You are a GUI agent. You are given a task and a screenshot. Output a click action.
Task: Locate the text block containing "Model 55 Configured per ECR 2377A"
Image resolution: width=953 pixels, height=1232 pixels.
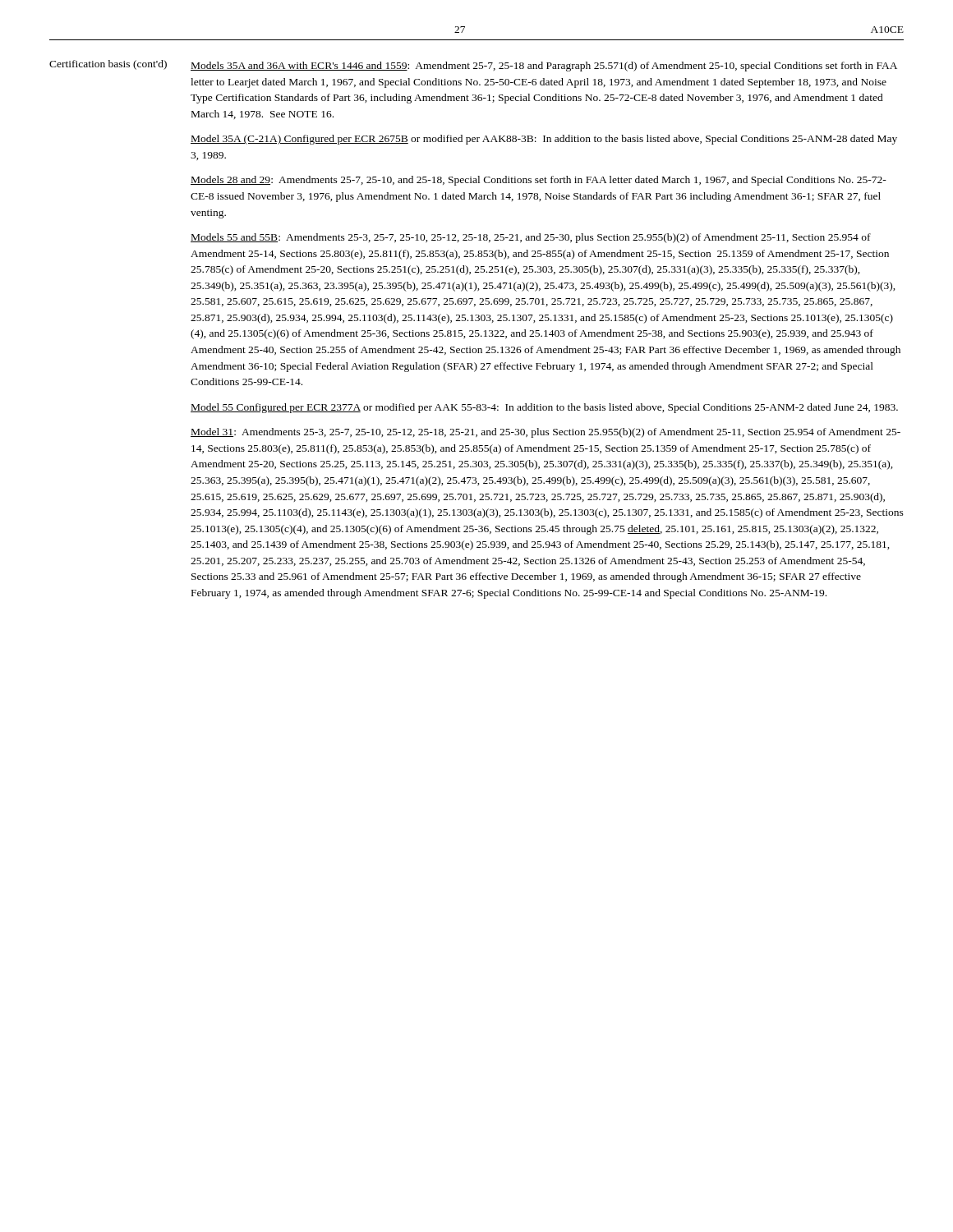(545, 407)
